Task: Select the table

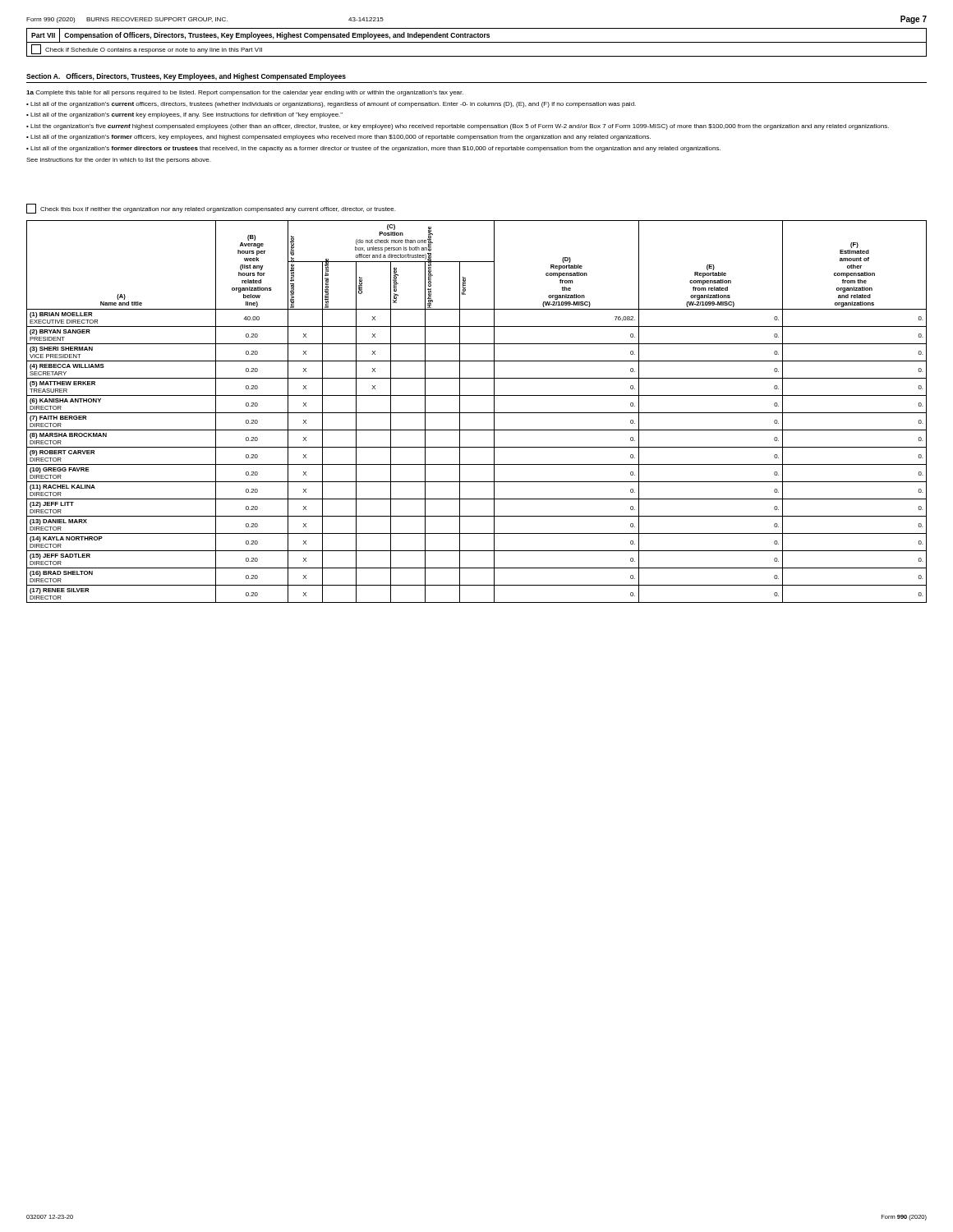Action: pyautogui.click(x=476, y=411)
